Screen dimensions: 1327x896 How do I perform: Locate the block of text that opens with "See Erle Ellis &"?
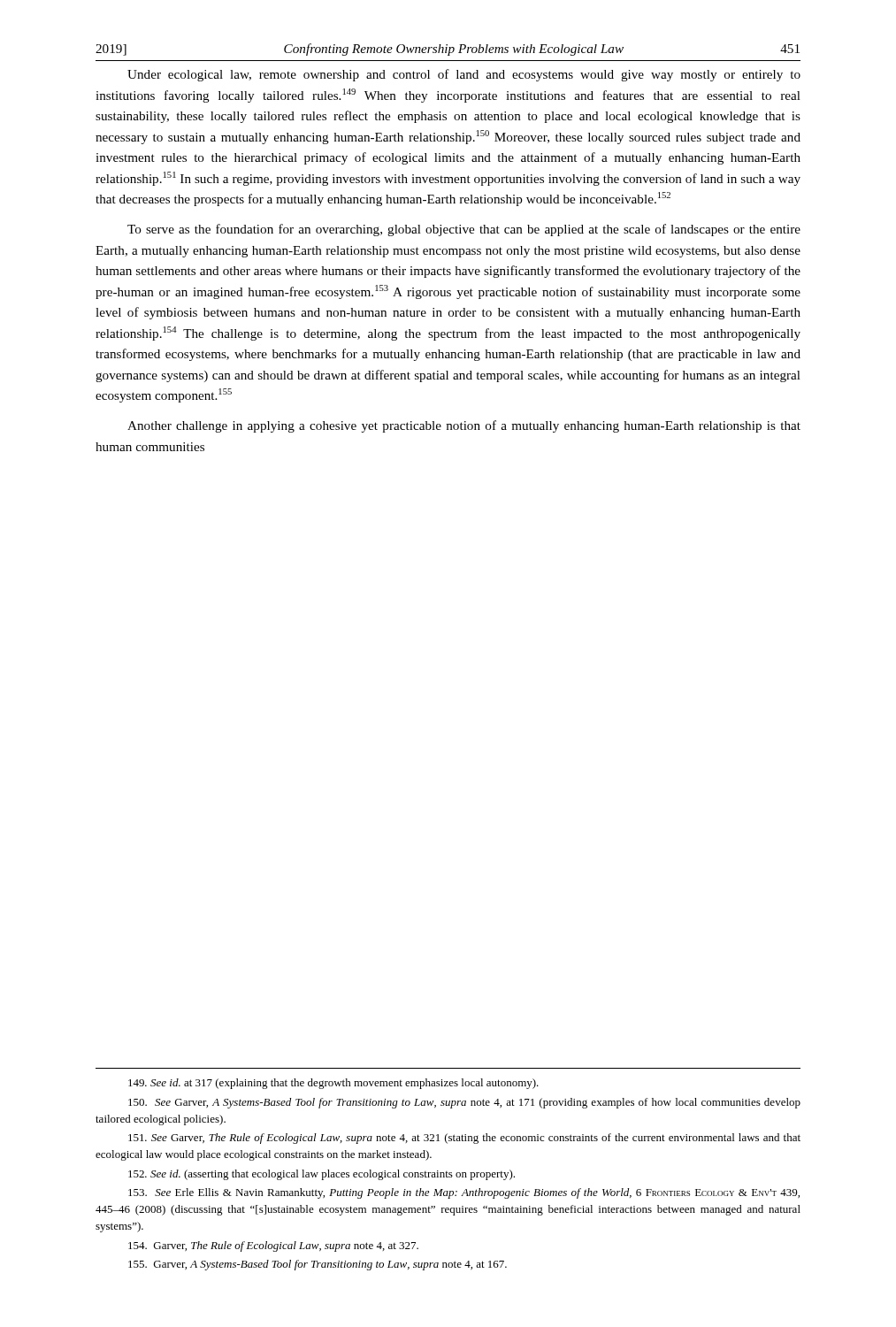[448, 1209]
